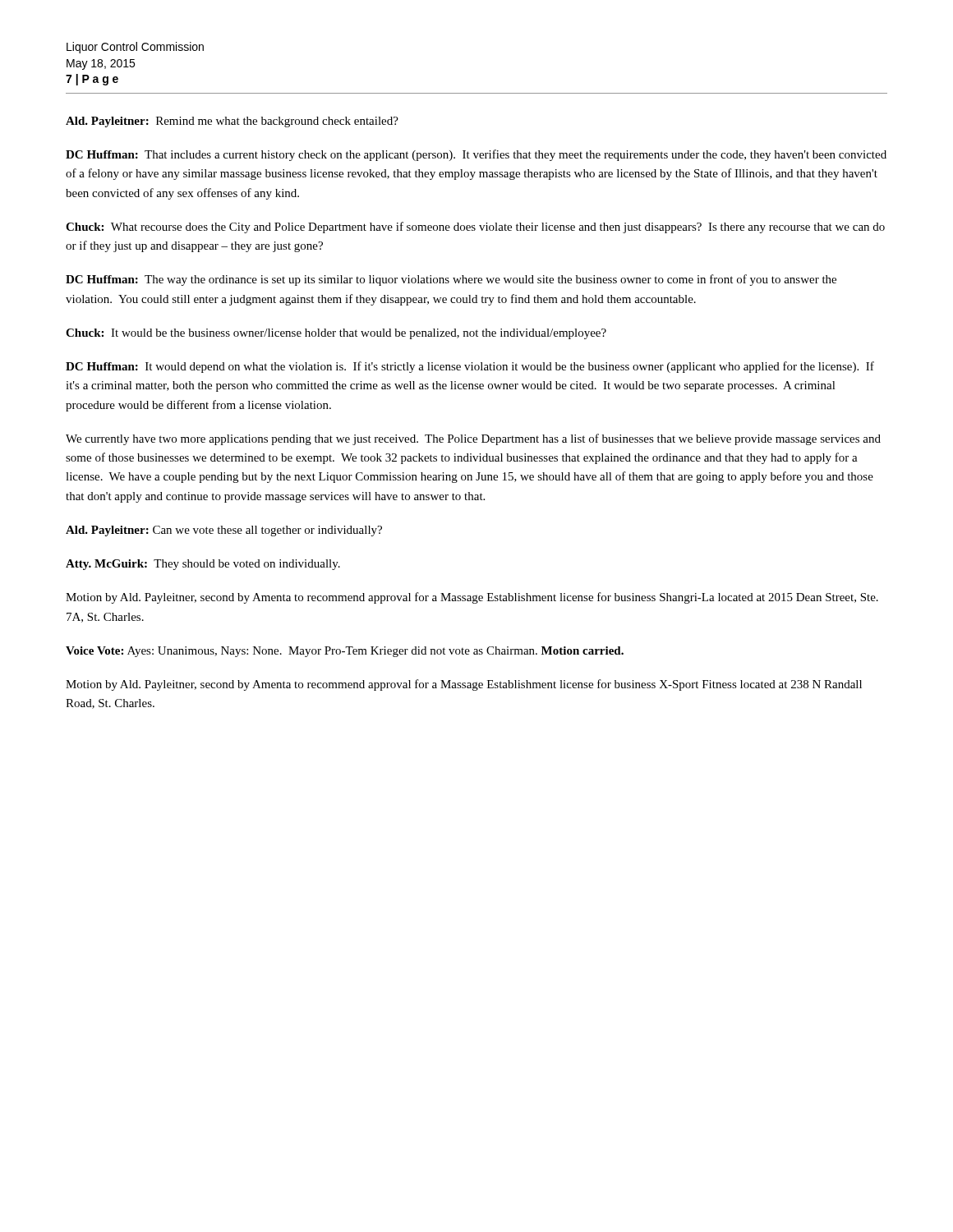Where is the passage that starts "DC Huffman: That includes"?
This screenshot has height=1232, width=953.
(x=476, y=174)
